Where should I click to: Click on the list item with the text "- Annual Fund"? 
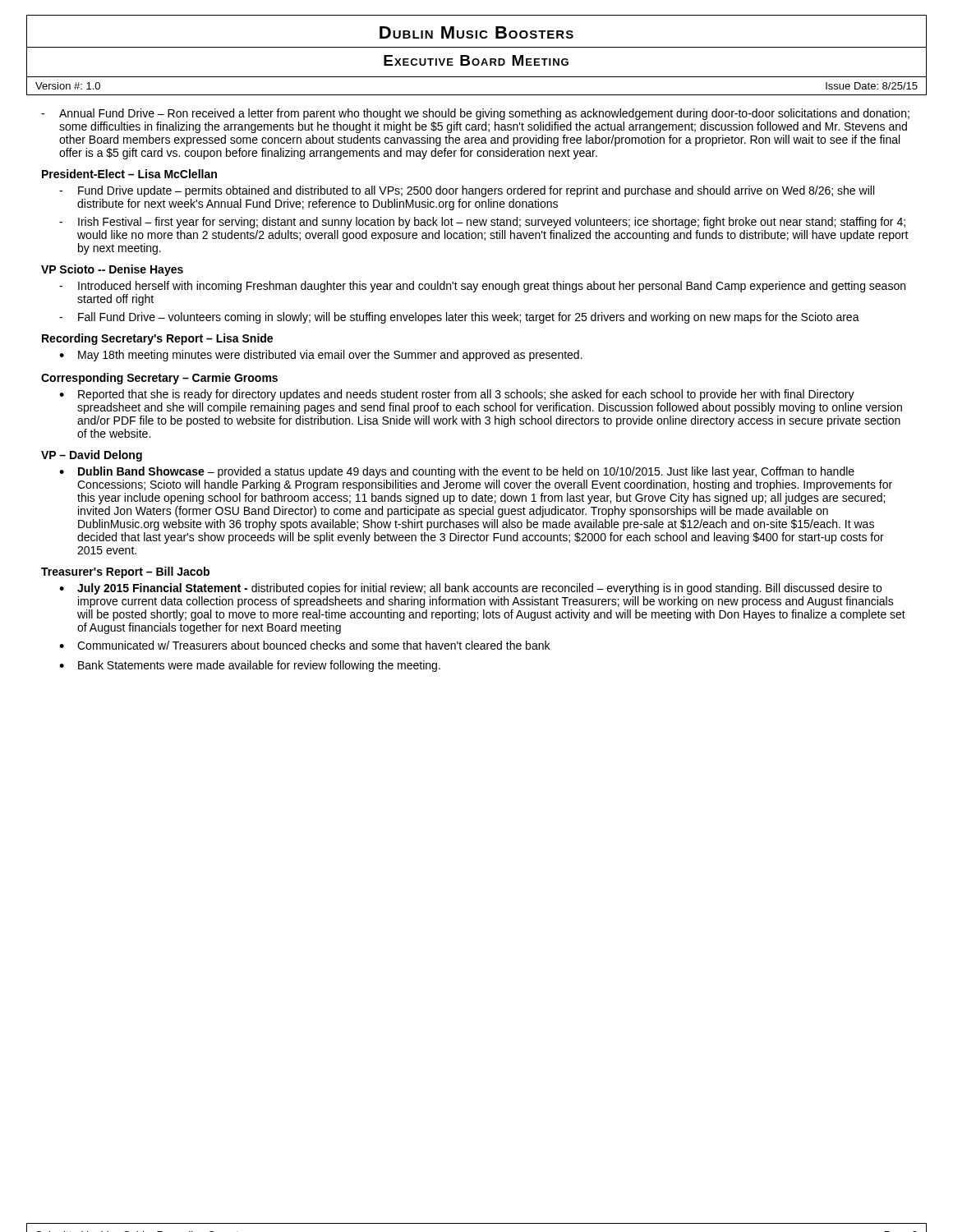(x=476, y=133)
